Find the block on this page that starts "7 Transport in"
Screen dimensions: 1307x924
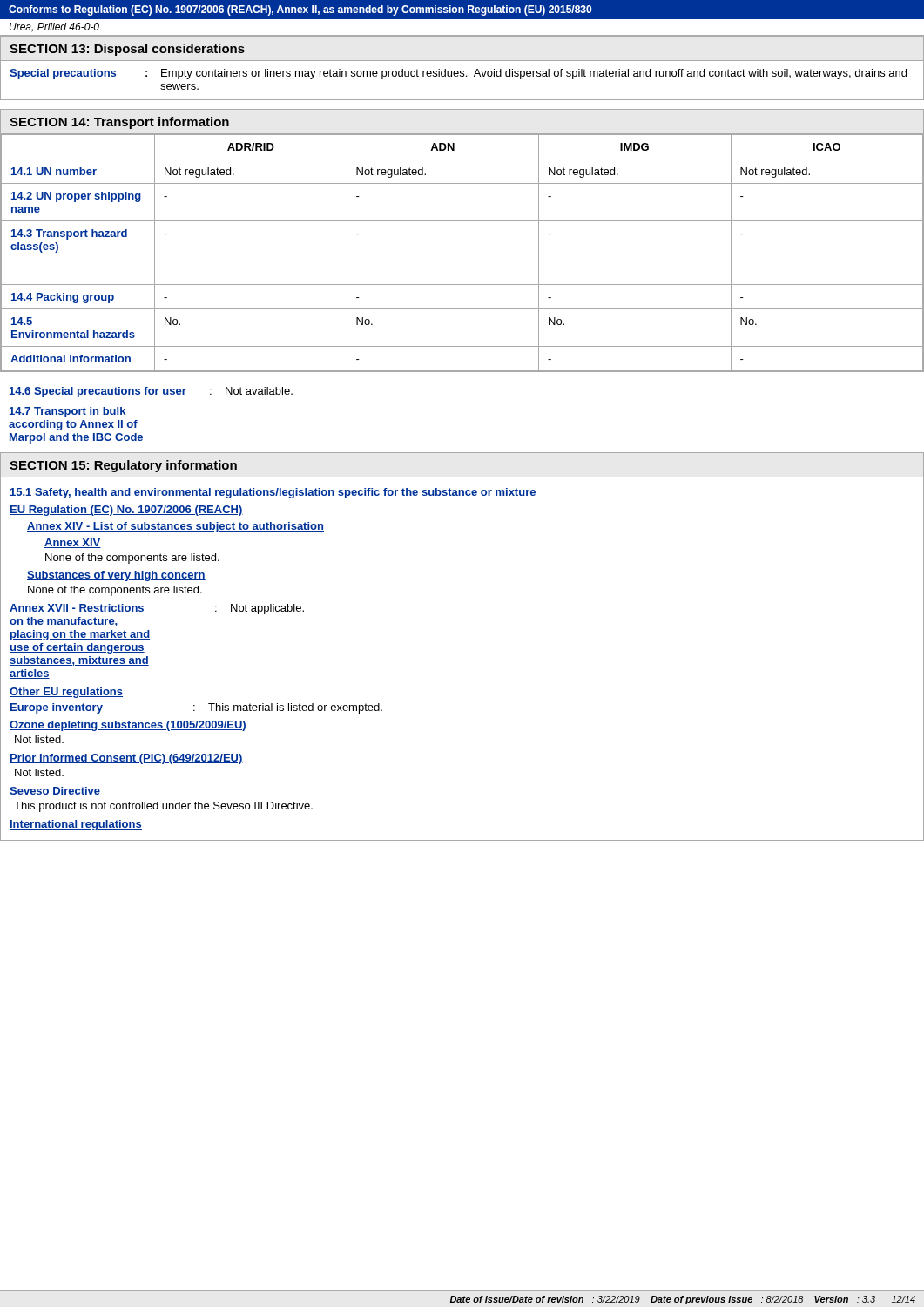pos(76,424)
